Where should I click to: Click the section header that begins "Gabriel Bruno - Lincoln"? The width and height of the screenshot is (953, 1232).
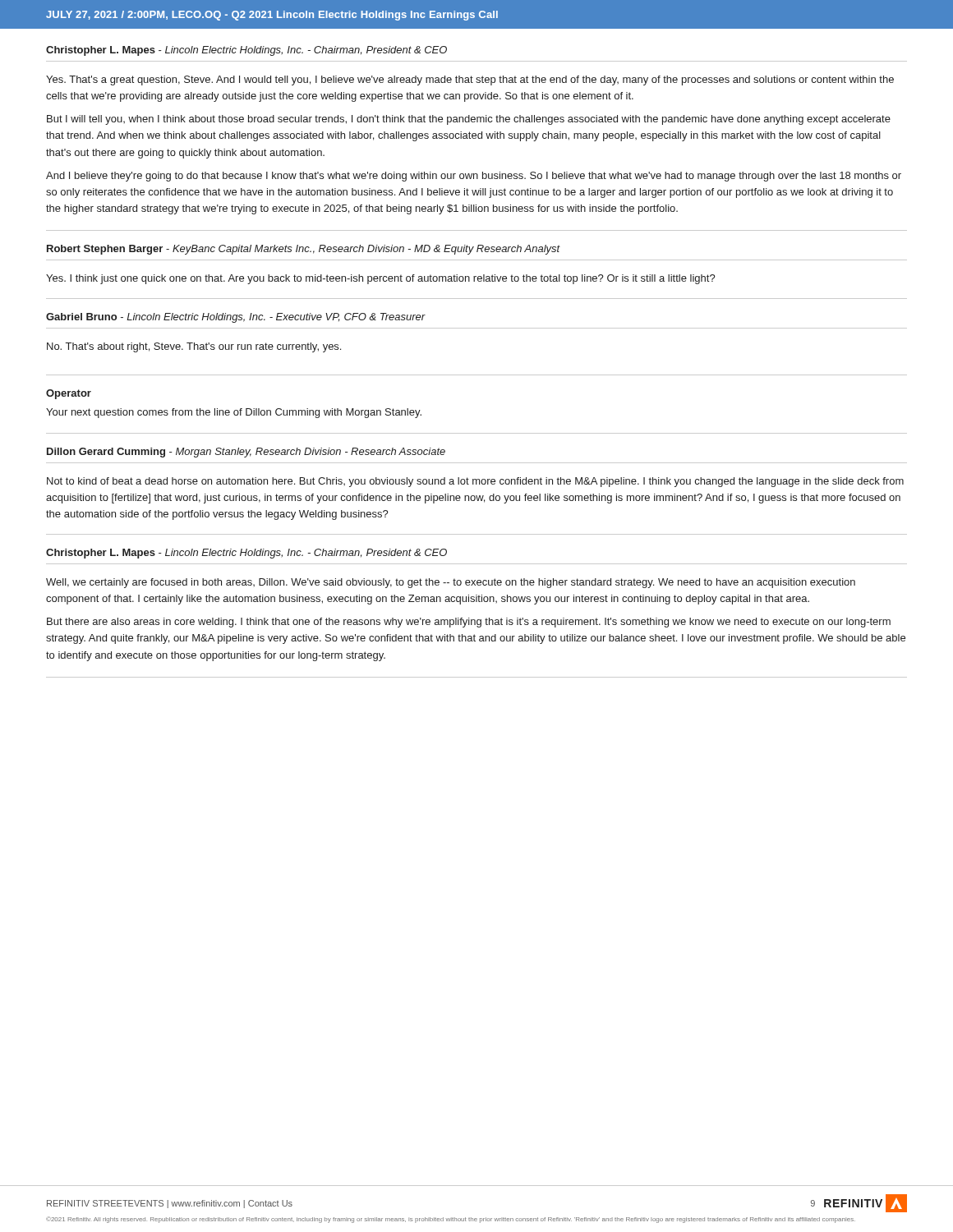pos(235,317)
